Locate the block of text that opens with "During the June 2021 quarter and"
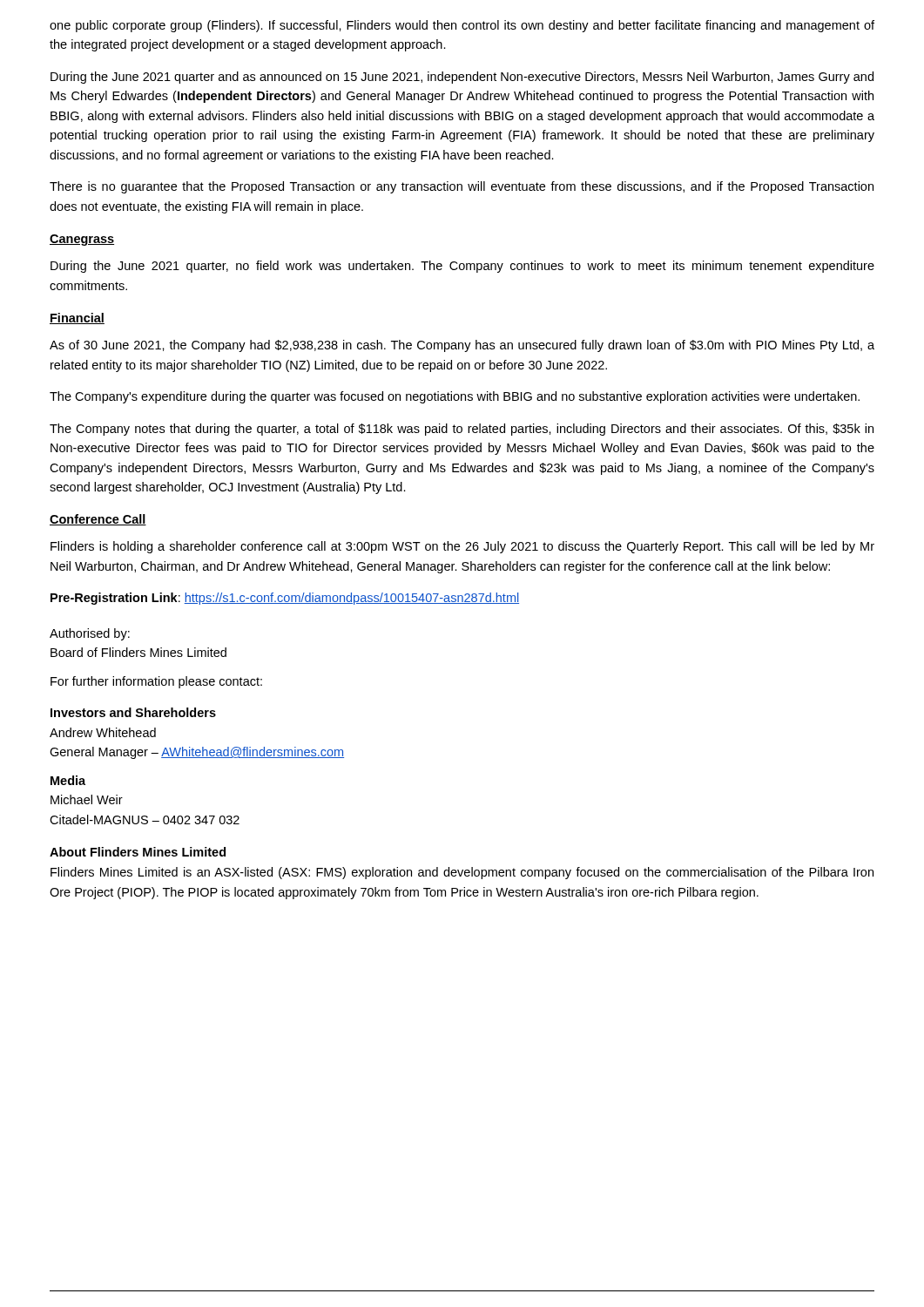Image resolution: width=924 pixels, height=1307 pixels. [462, 116]
